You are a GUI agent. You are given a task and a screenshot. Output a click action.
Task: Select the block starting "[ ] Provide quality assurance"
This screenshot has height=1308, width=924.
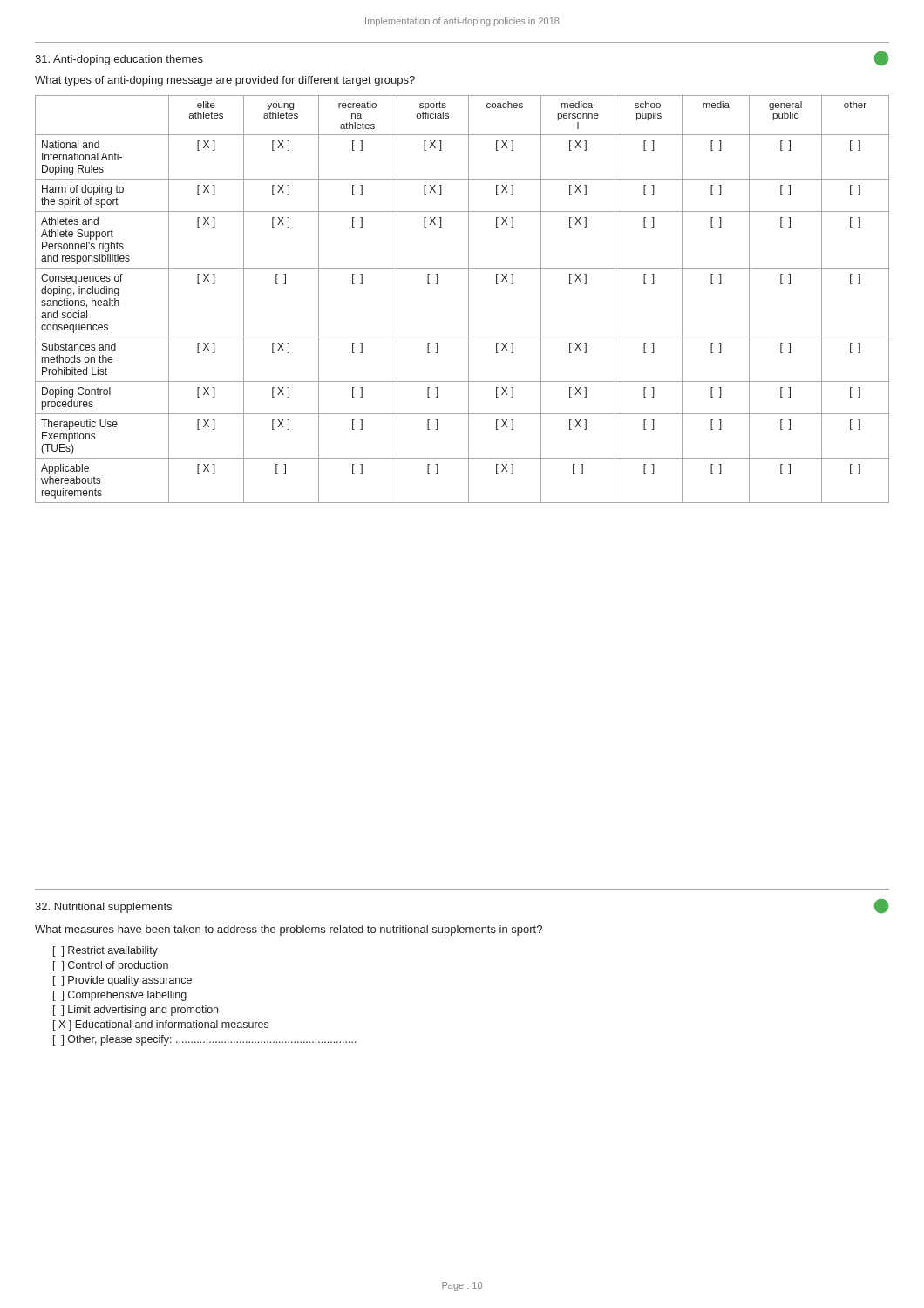[122, 980]
